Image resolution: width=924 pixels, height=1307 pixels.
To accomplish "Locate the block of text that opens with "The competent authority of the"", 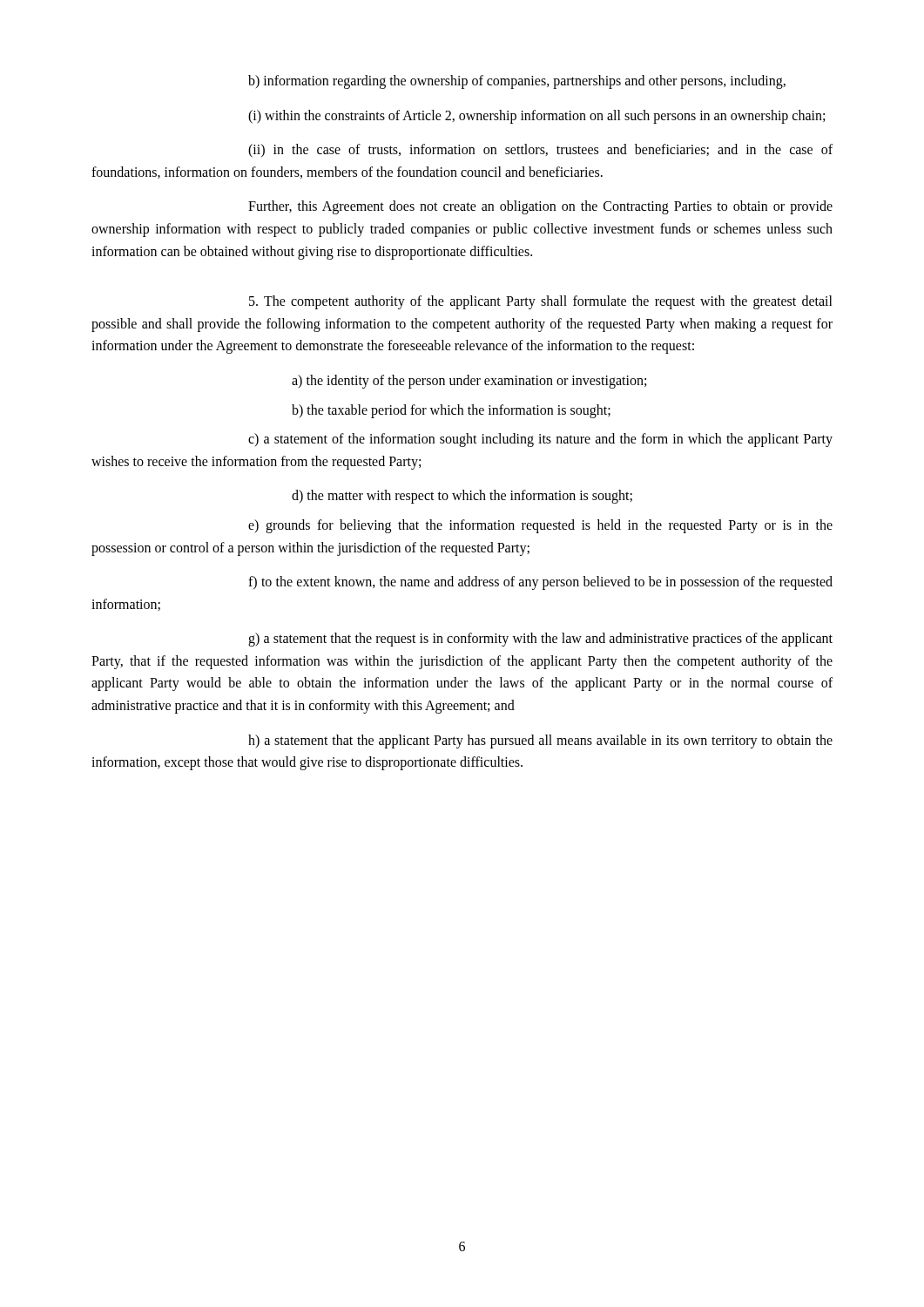I will [462, 323].
